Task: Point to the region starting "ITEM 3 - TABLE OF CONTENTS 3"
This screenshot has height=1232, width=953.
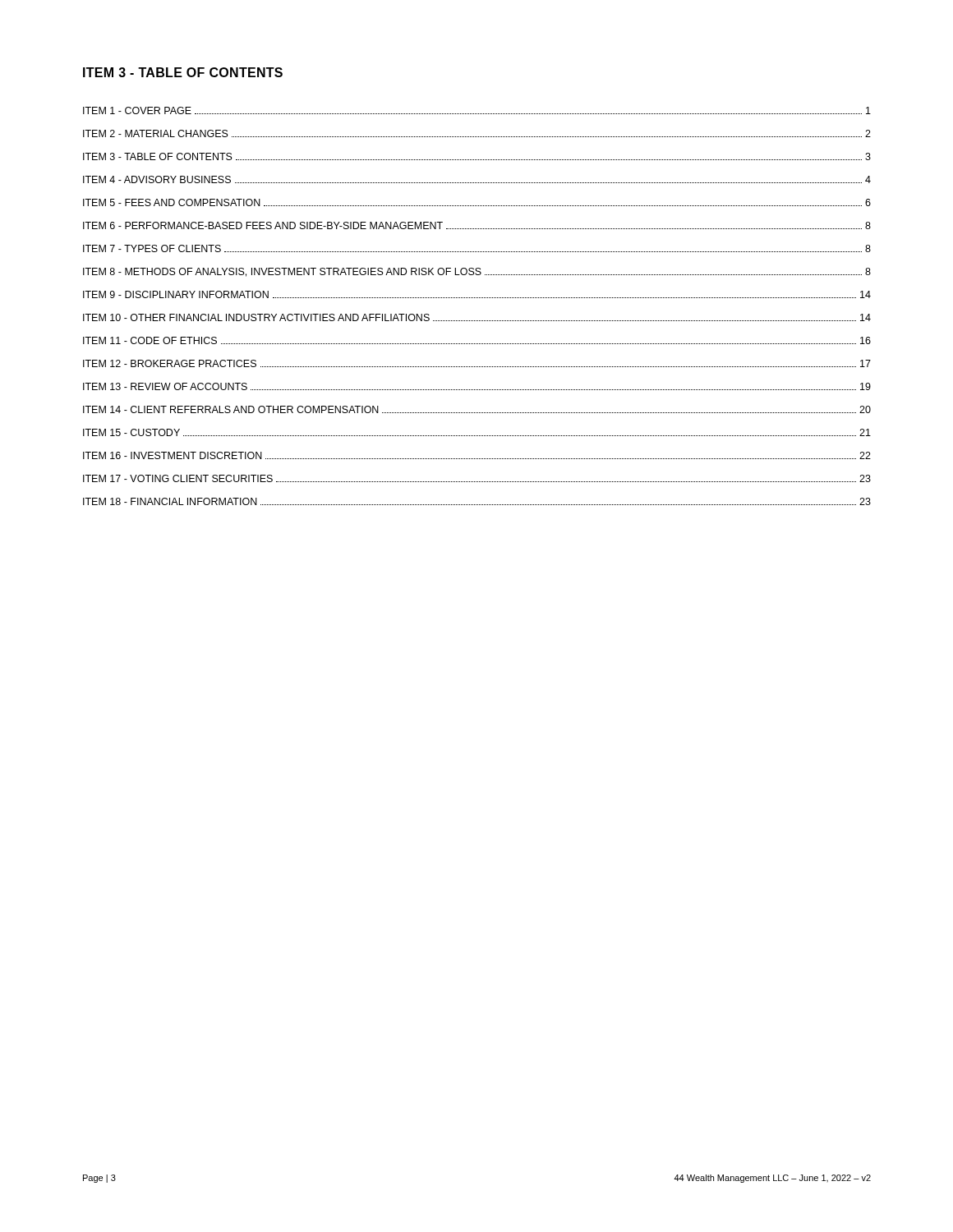Action: [476, 157]
